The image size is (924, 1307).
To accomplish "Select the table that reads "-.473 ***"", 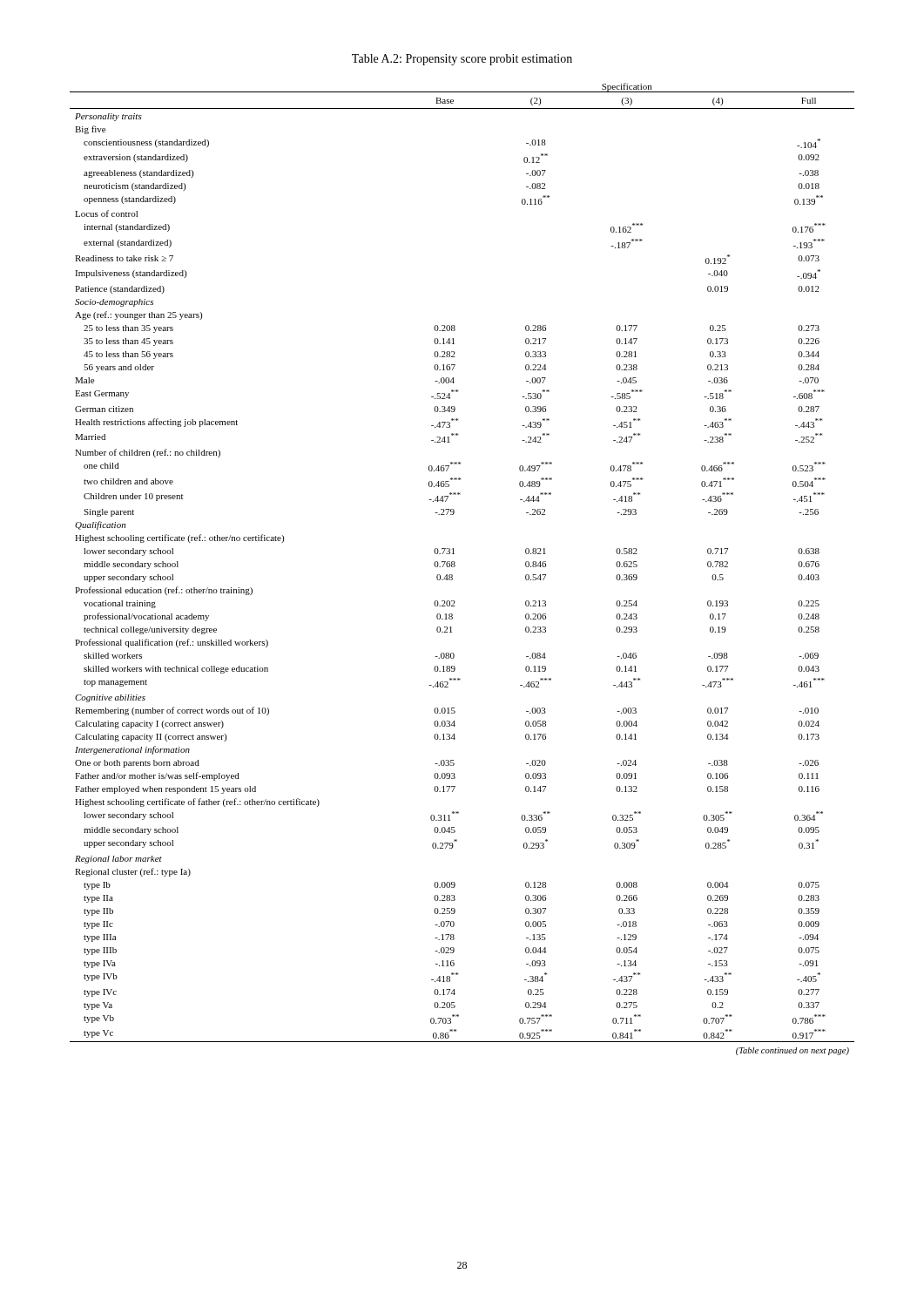I will [462, 569].
